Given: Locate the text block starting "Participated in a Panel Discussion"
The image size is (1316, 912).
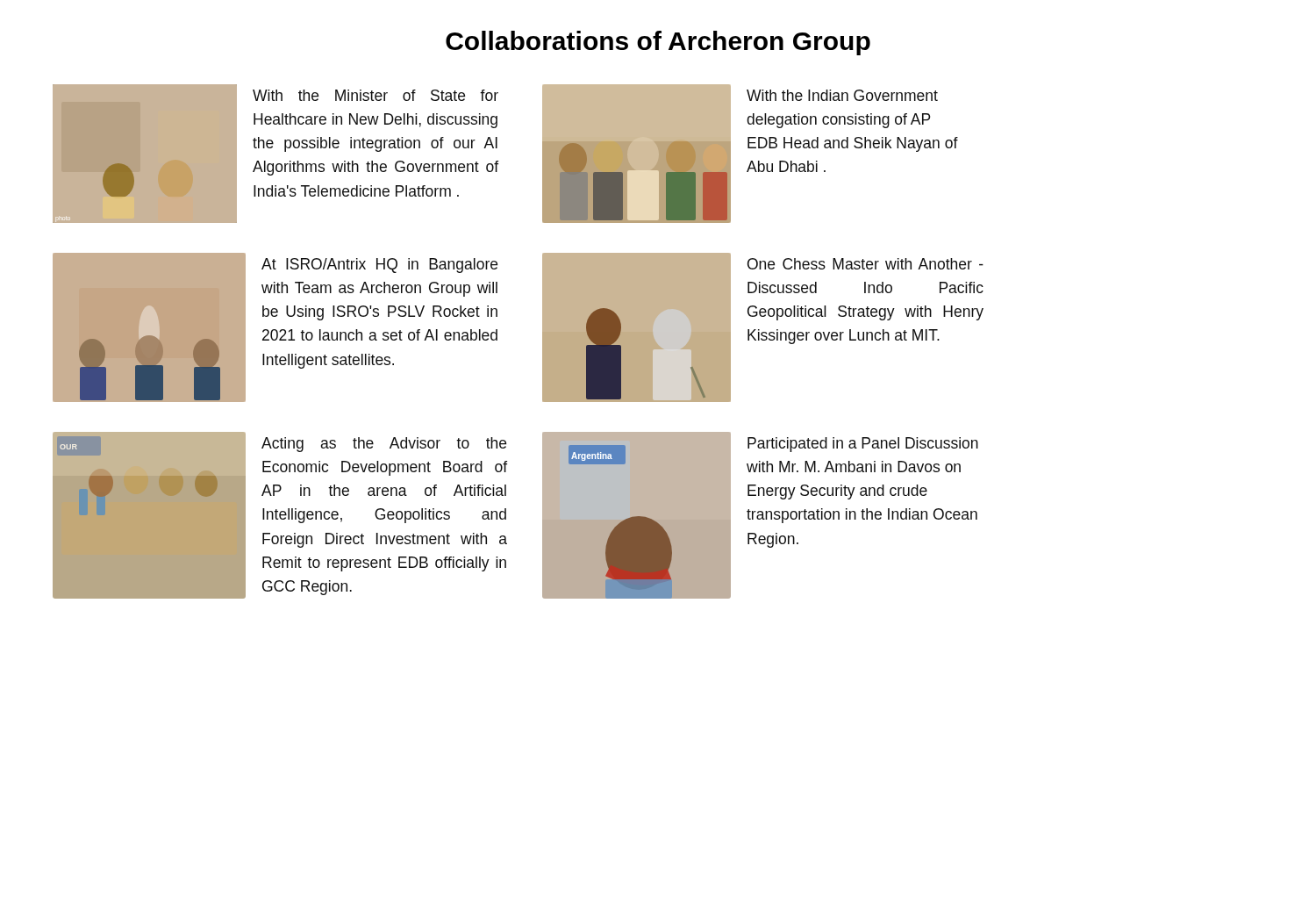Looking at the screenshot, I should [x=863, y=491].
